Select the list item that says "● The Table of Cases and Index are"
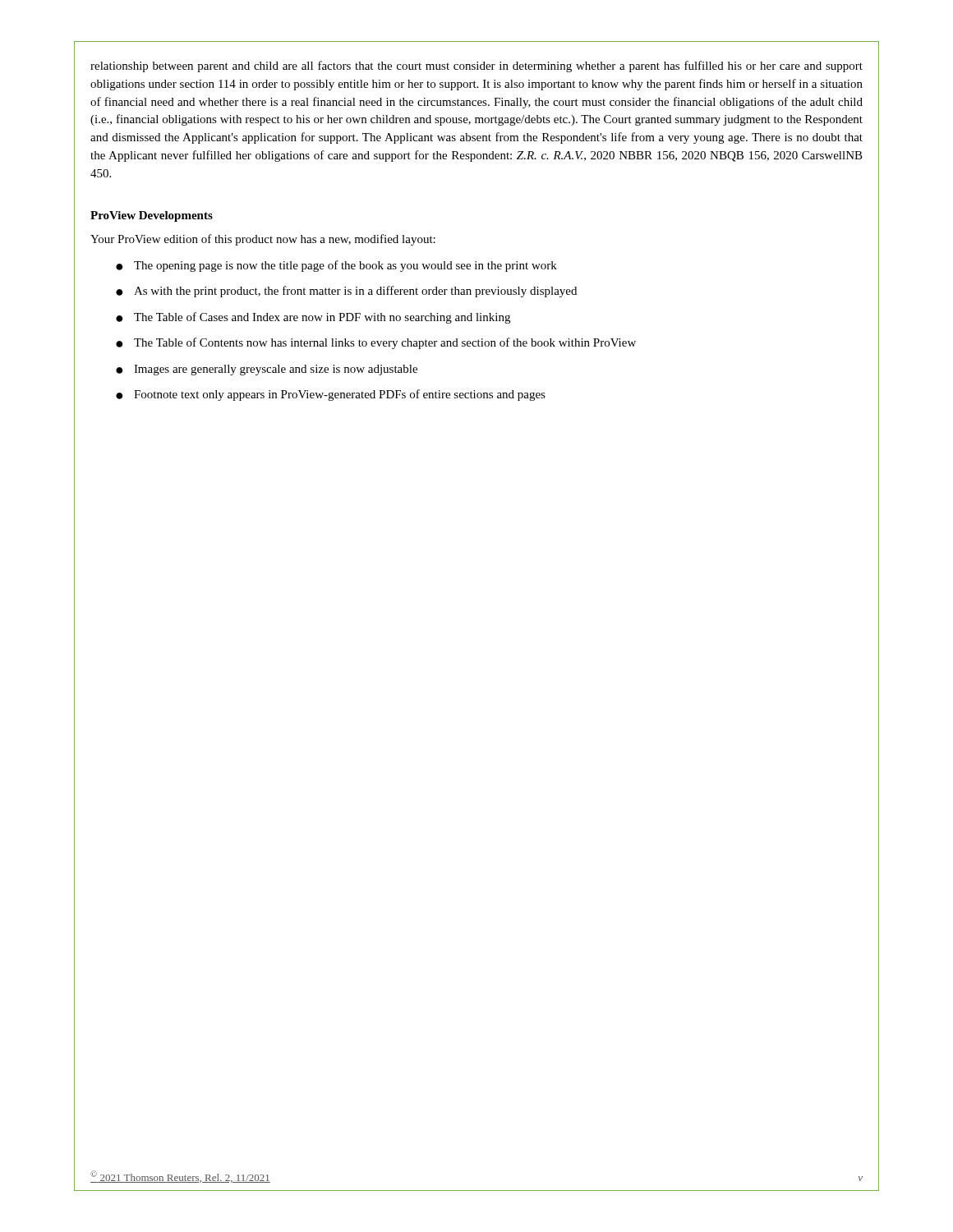This screenshot has height=1232, width=953. click(x=489, y=318)
